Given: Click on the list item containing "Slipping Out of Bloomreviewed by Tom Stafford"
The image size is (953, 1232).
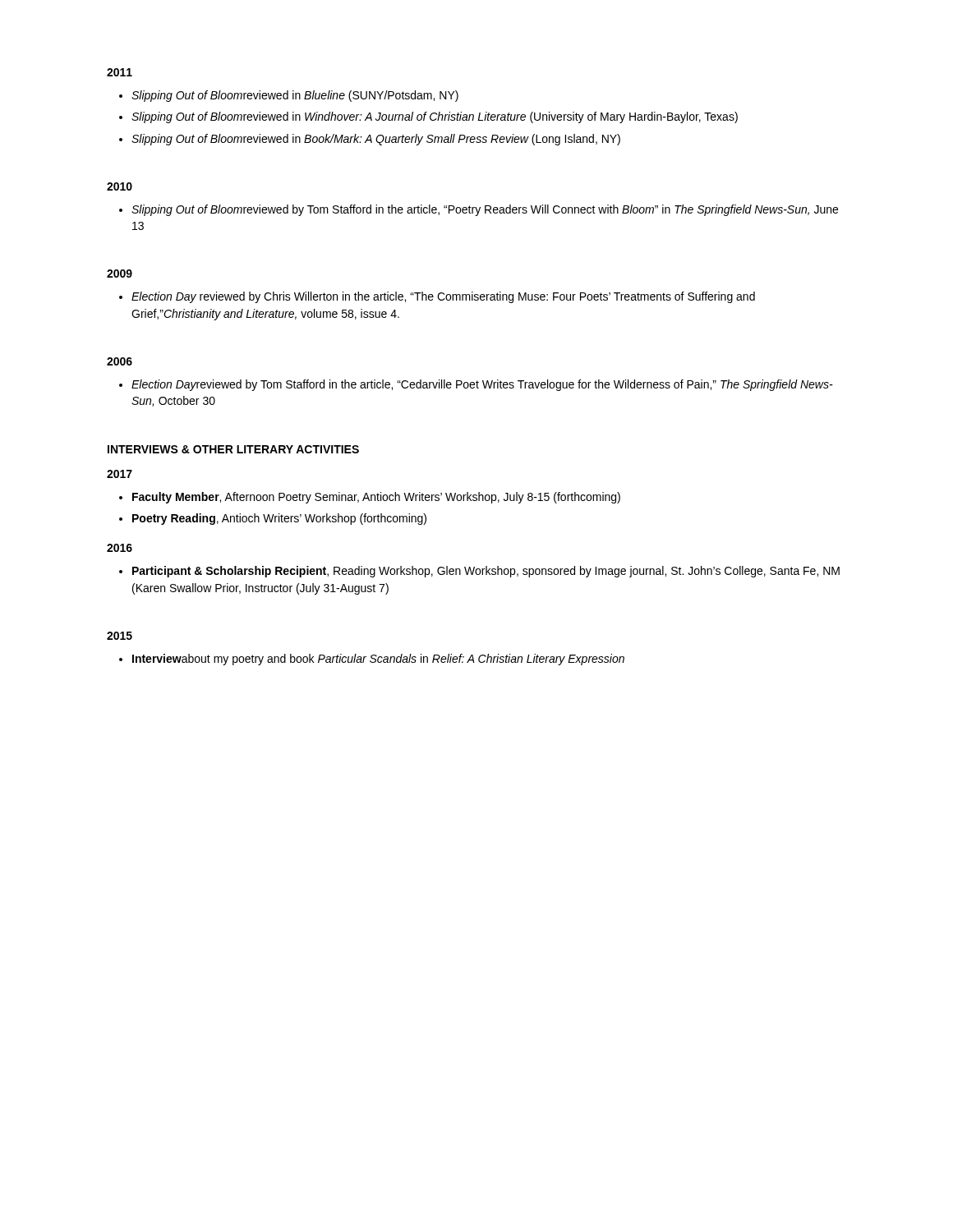Looking at the screenshot, I should [489, 218].
